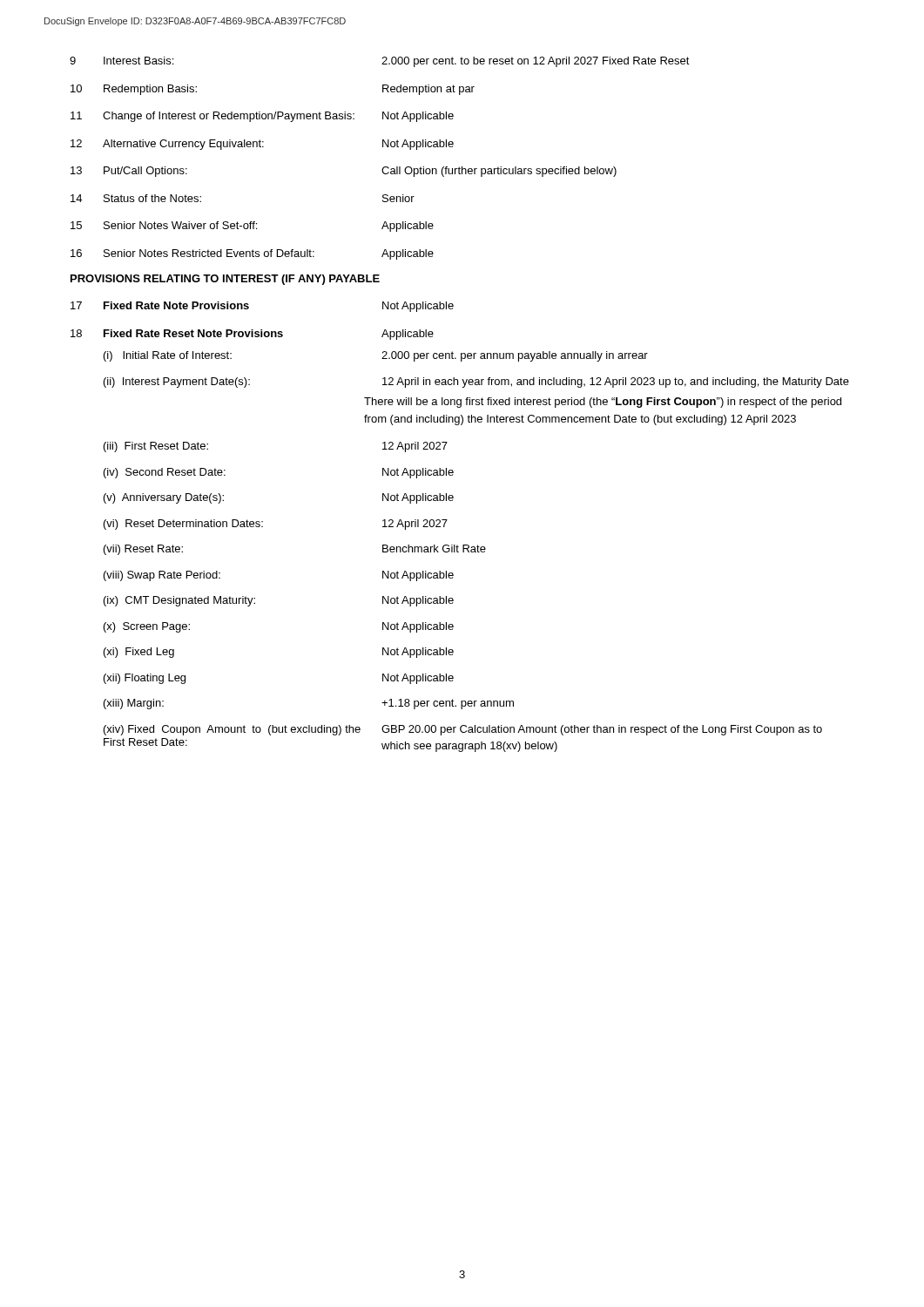
Task: Click on the passage starting "16 Senior Notes Restricted Events of Default: Applicable"
Action: coord(252,254)
